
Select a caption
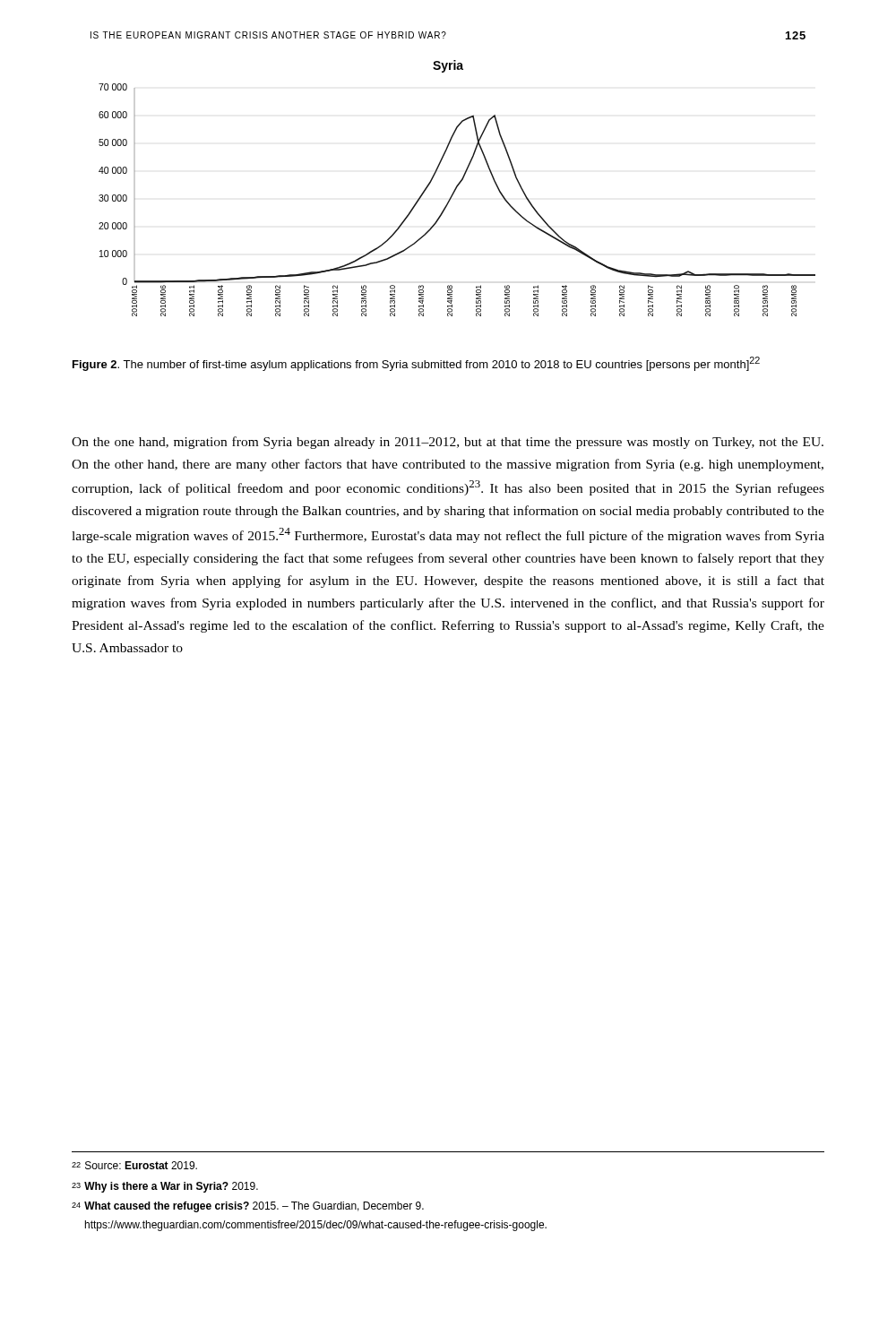click(416, 363)
